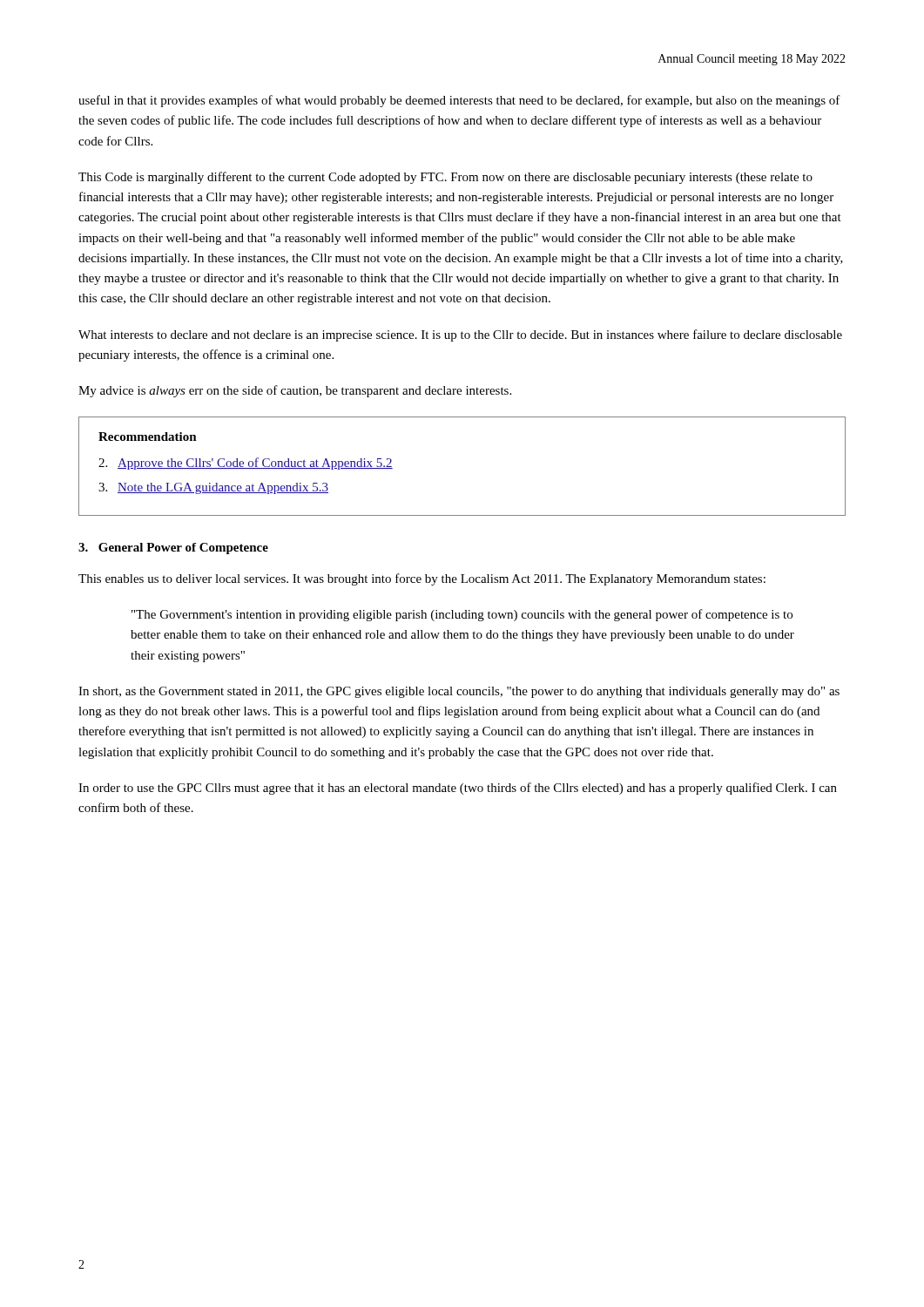This screenshot has height=1307, width=924.
Task: Click where it says "3. General Power of Competence"
Action: [x=173, y=547]
